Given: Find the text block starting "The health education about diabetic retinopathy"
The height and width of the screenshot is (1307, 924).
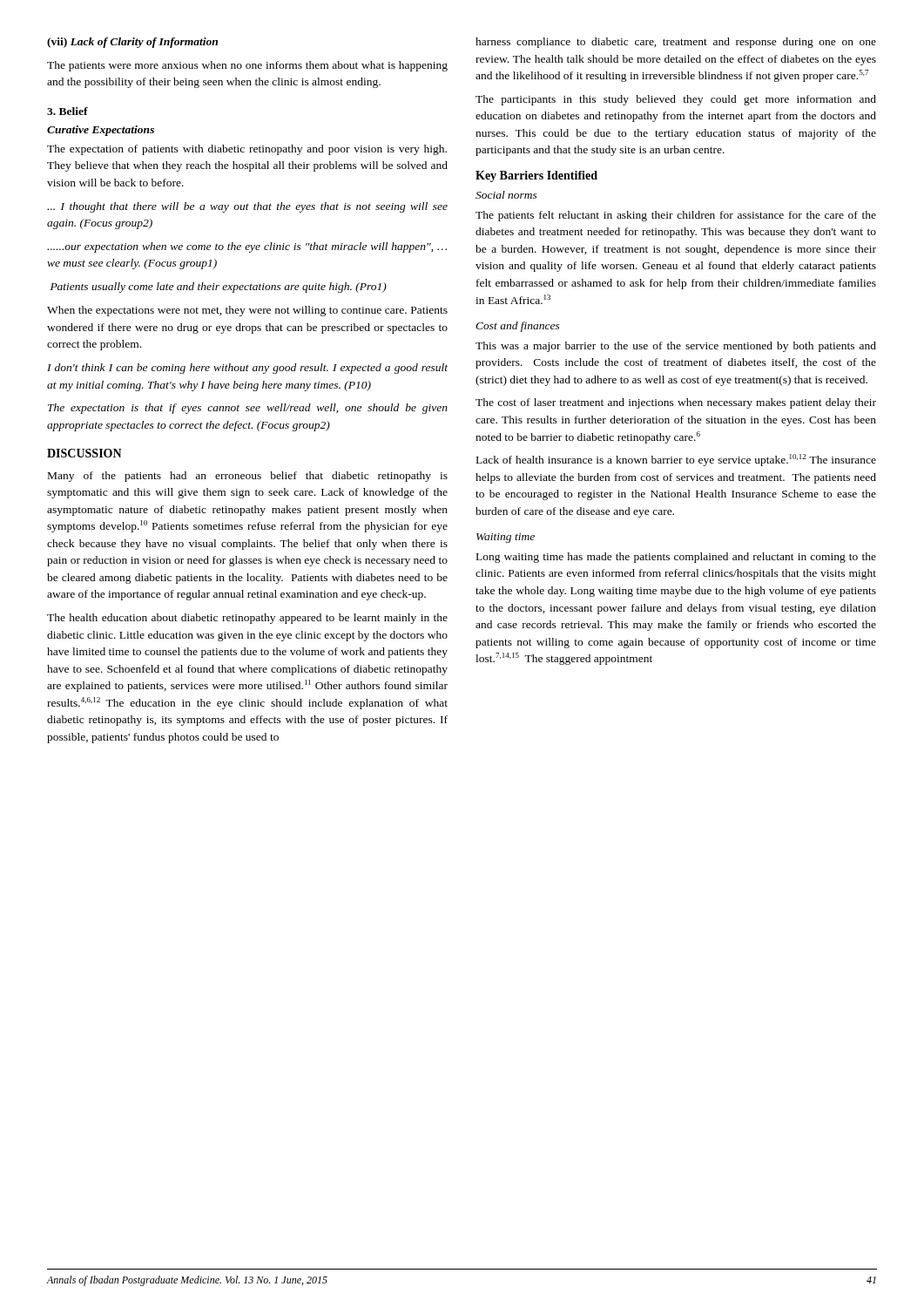Looking at the screenshot, I should [247, 677].
